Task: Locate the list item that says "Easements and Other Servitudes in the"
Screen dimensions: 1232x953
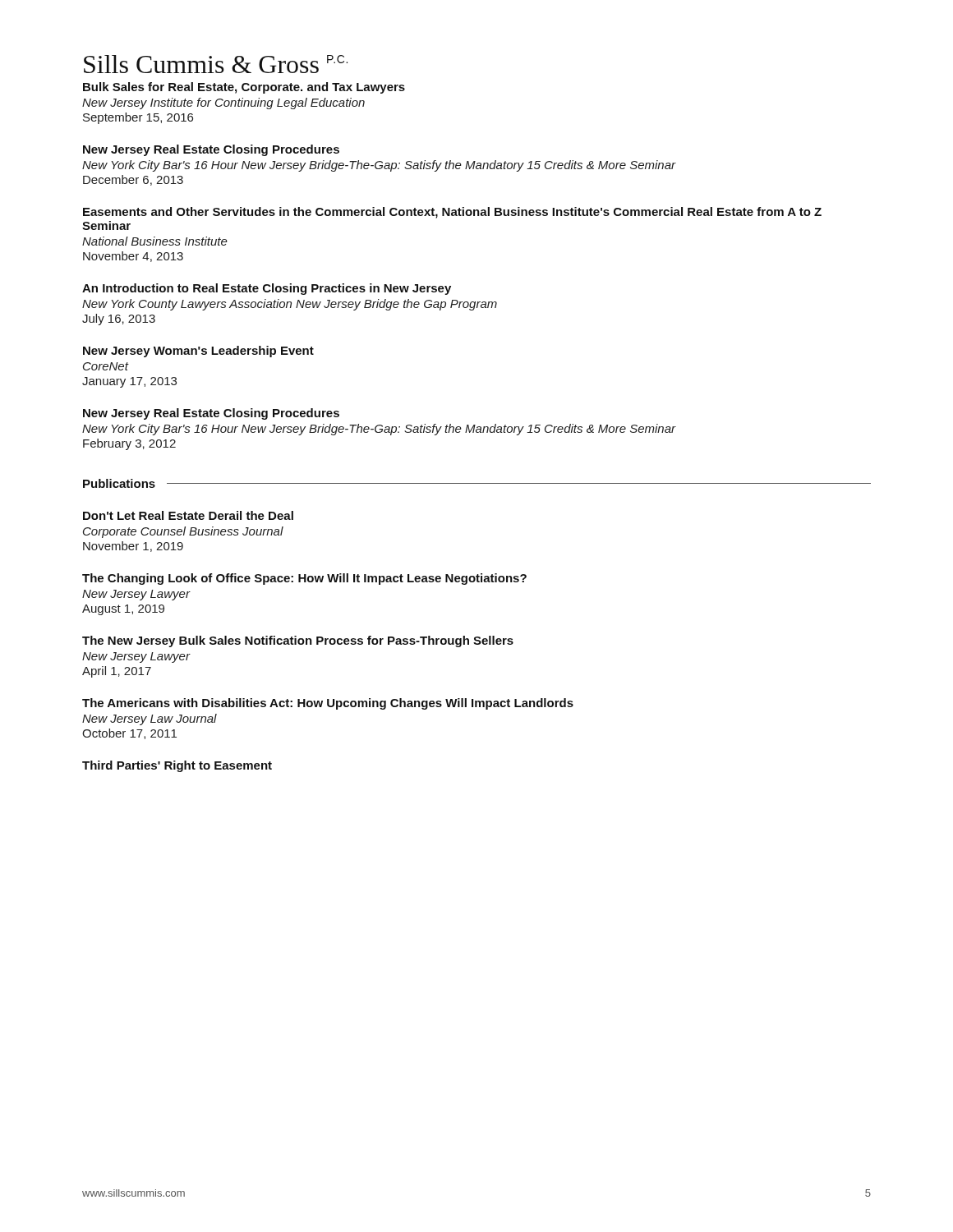Action: 452,213
